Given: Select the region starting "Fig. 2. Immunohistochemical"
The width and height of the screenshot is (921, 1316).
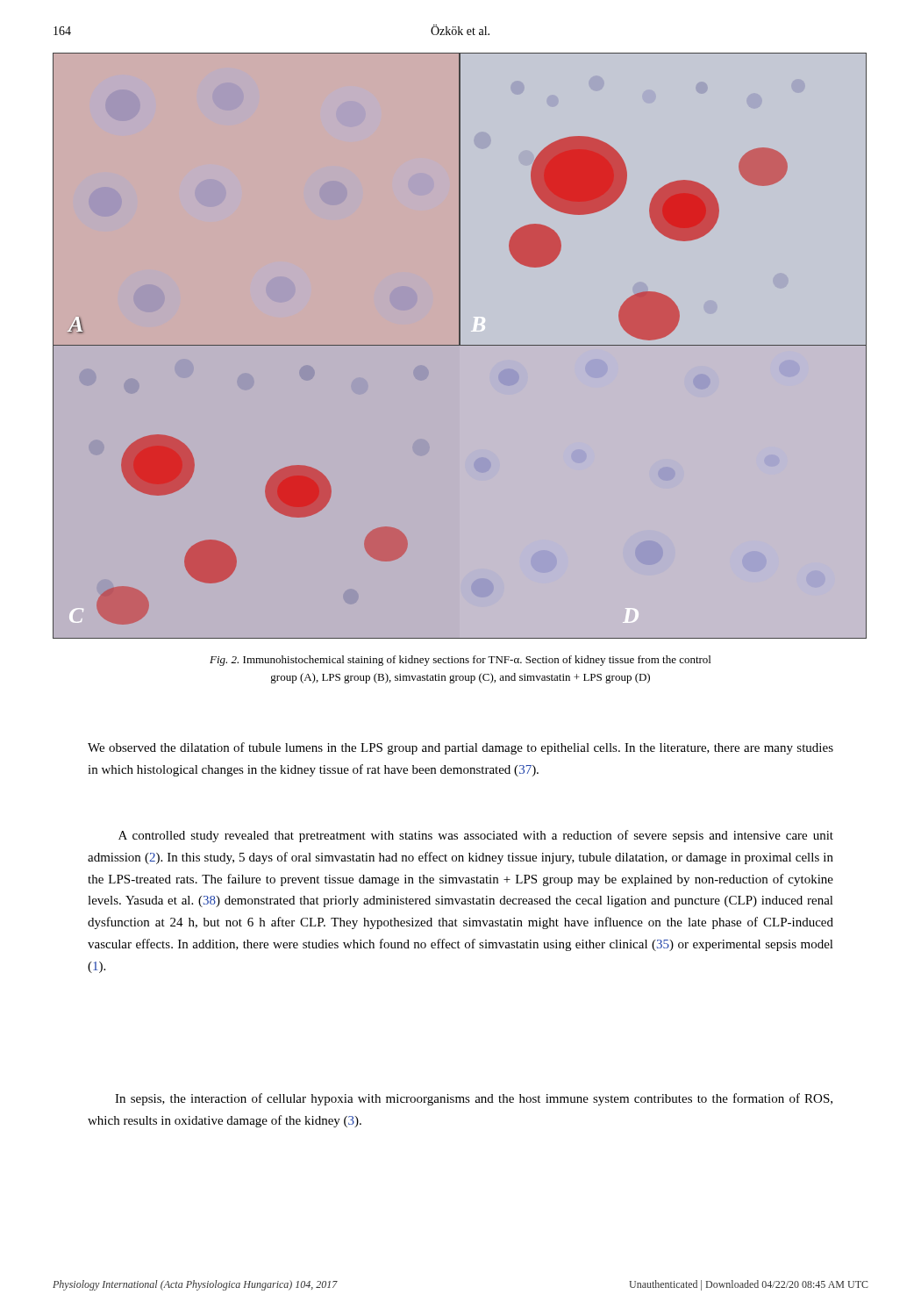Looking at the screenshot, I should coord(460,668).
